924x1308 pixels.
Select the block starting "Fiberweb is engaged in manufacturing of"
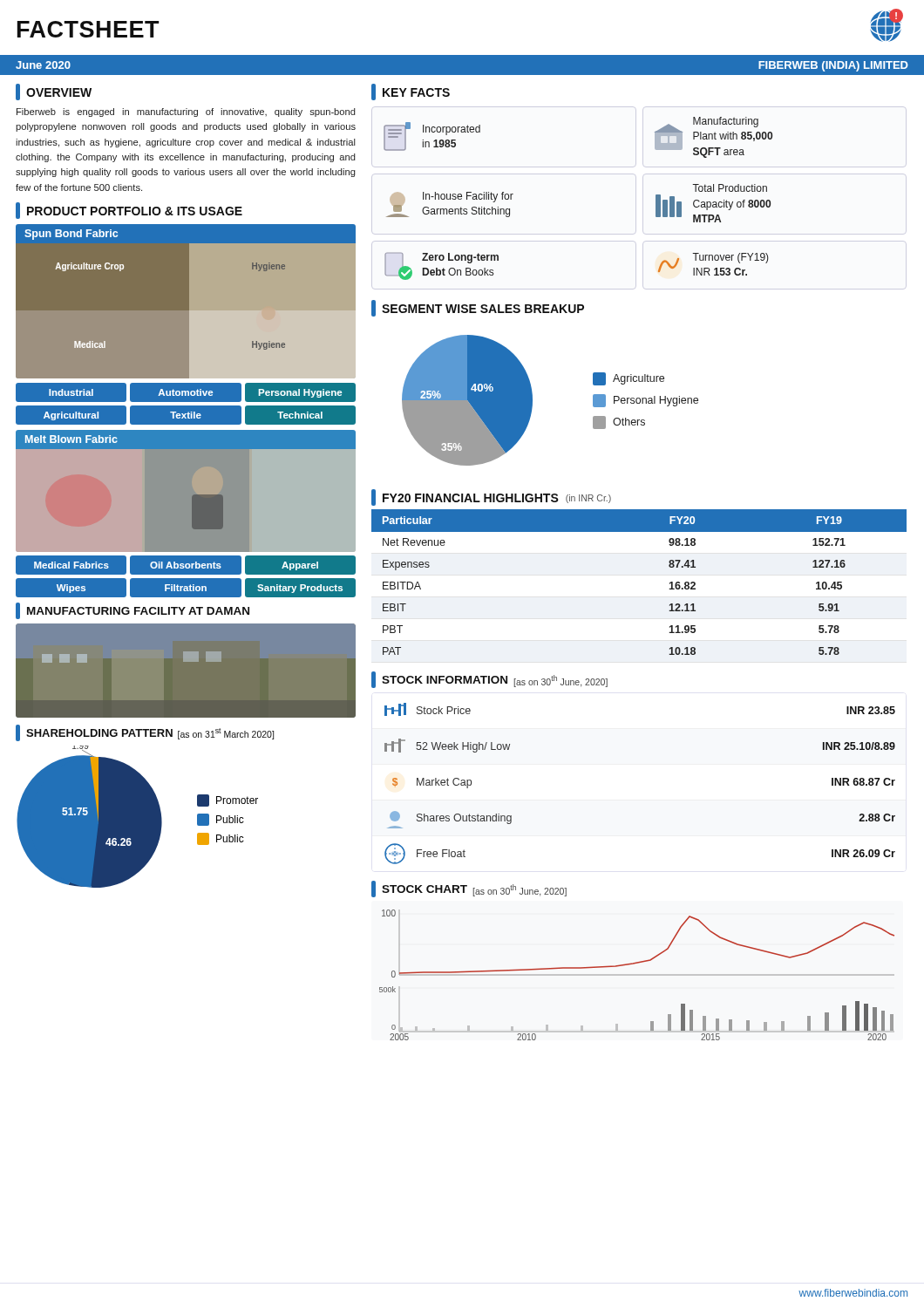point(186,149)
